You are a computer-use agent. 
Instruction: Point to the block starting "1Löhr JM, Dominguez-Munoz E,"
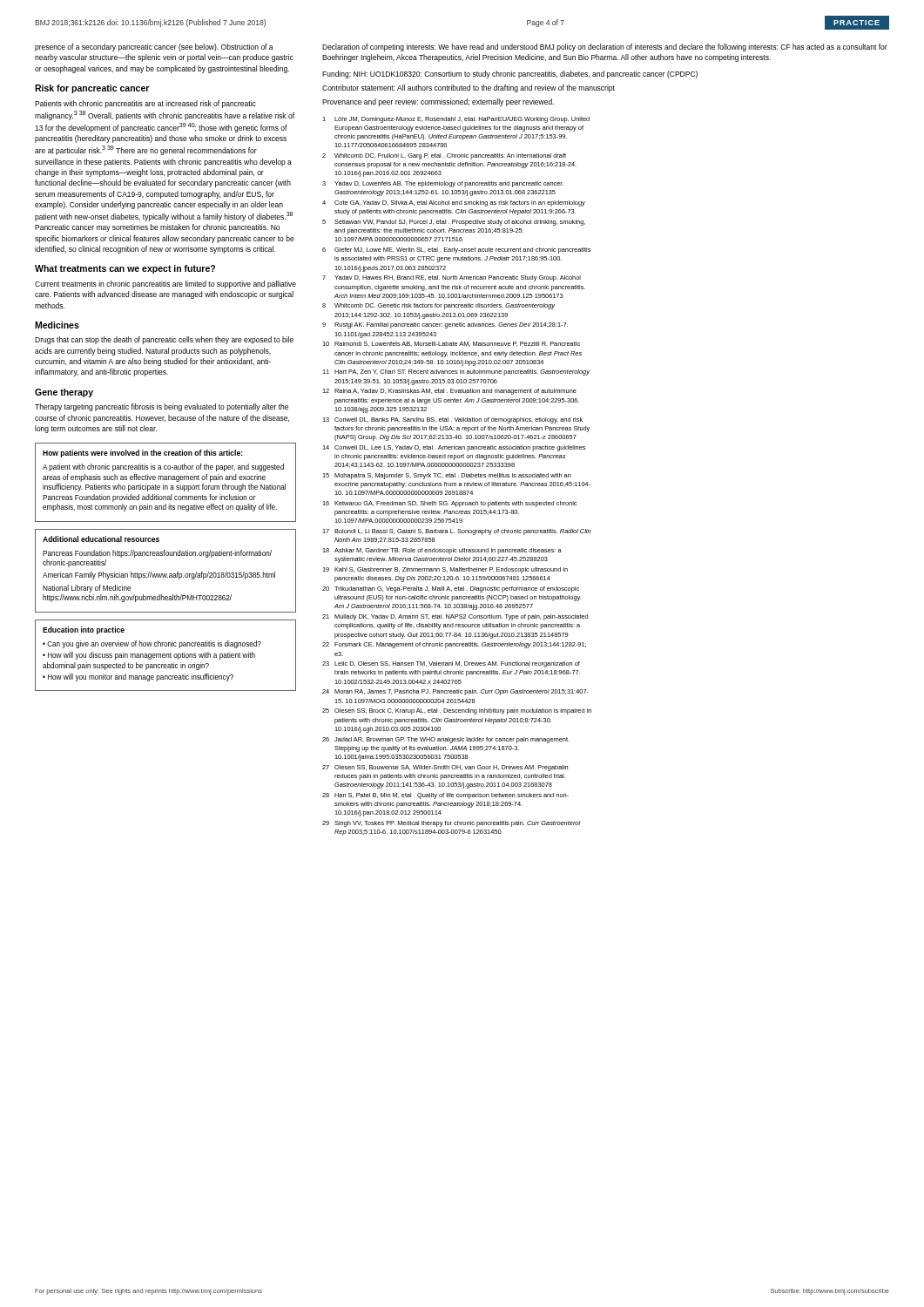click(x=457, y=476)
